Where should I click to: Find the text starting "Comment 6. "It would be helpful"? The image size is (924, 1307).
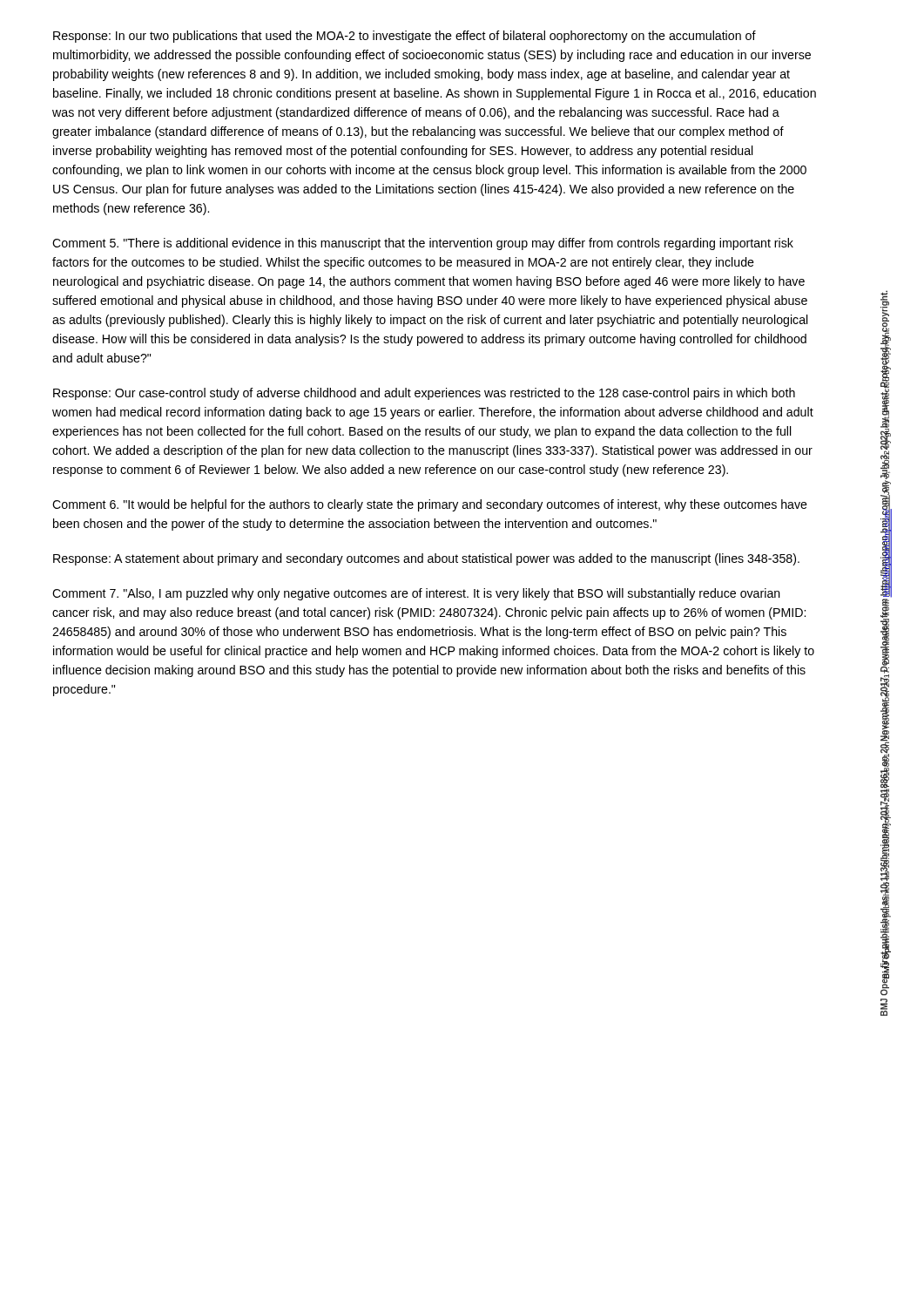pyautogui.click(x=430, y=514)
